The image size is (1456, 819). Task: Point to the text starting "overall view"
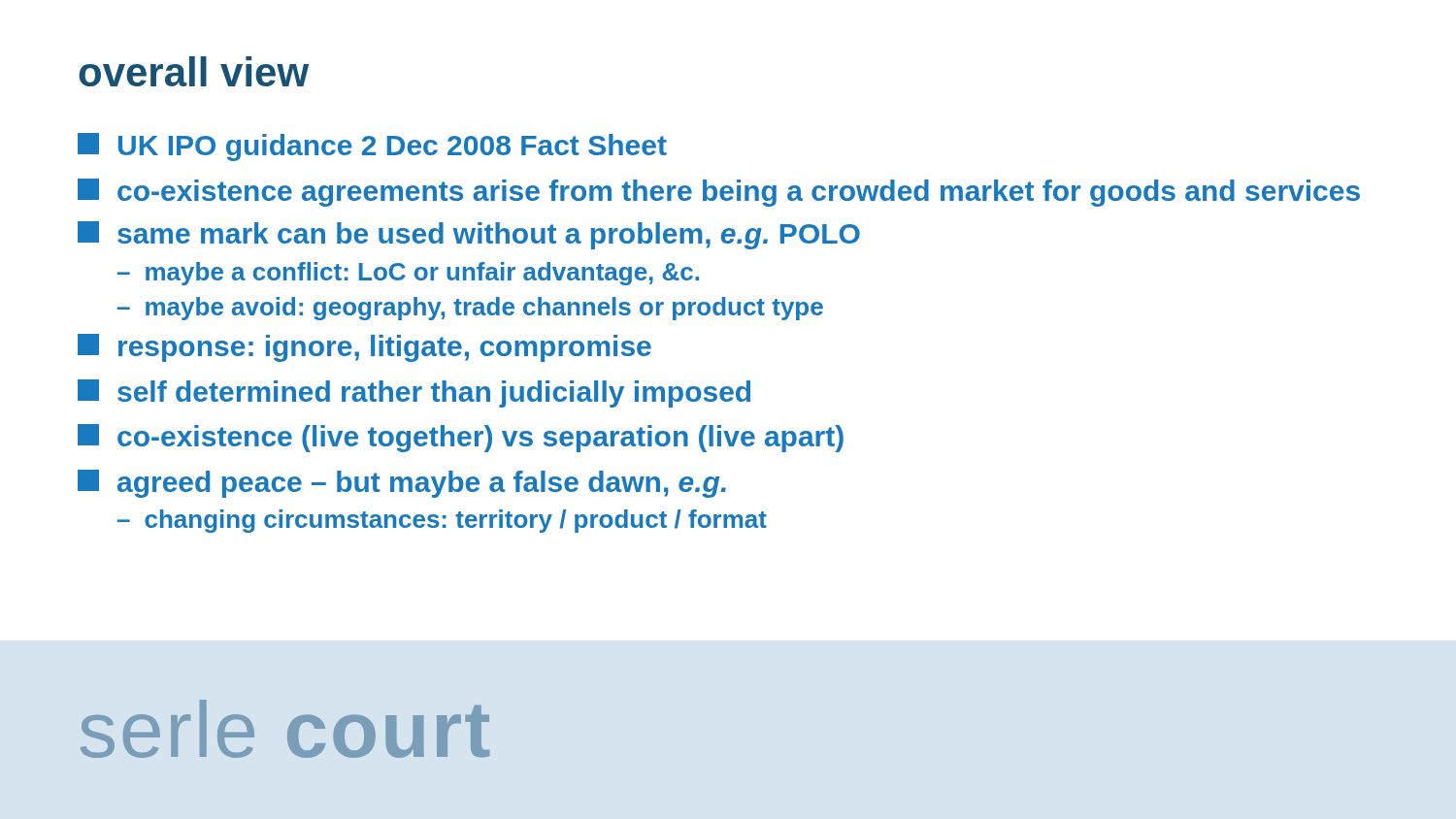tap(193, 73)
